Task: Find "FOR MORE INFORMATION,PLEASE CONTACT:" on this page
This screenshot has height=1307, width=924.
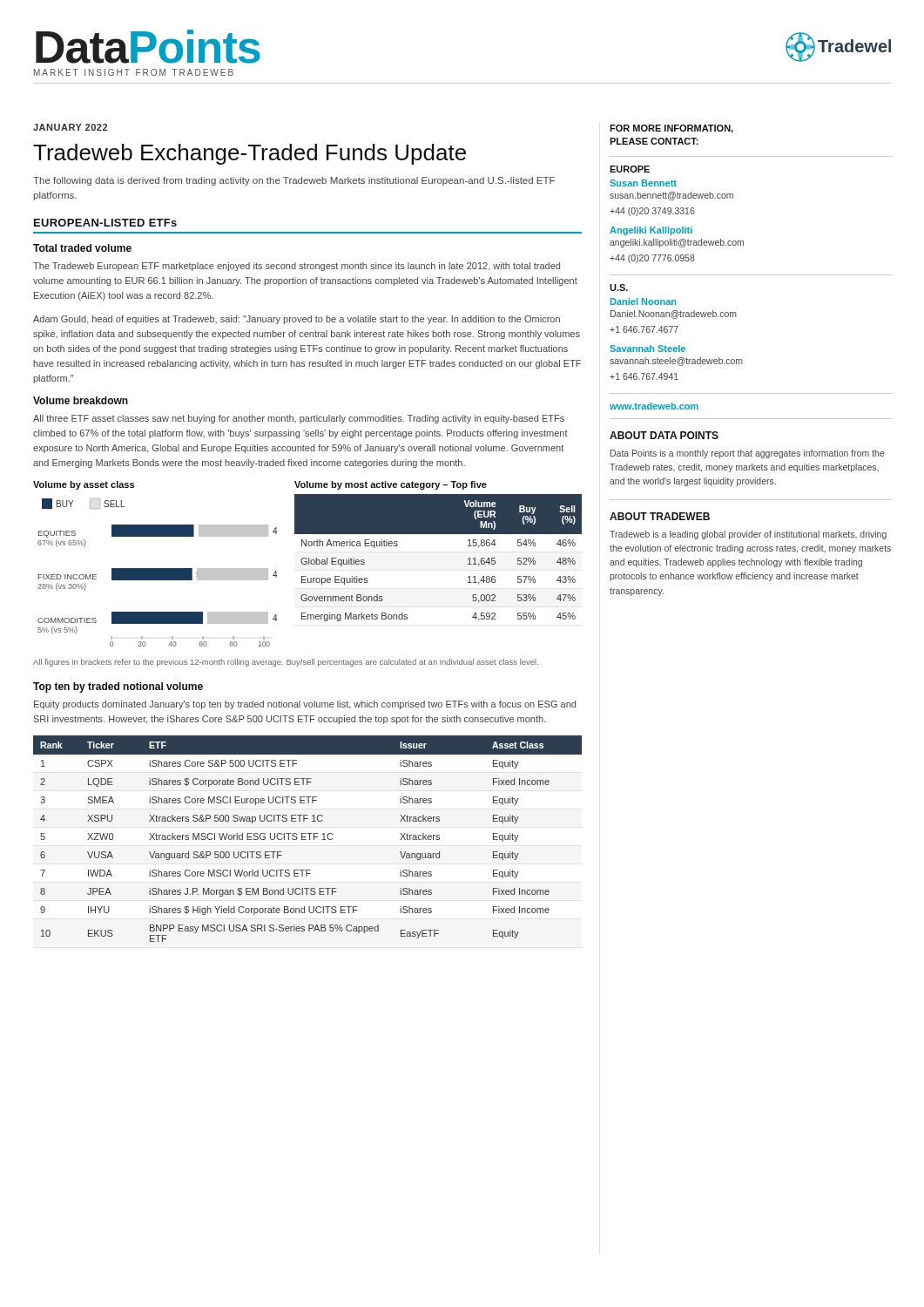Action: (x=672, y=135)
